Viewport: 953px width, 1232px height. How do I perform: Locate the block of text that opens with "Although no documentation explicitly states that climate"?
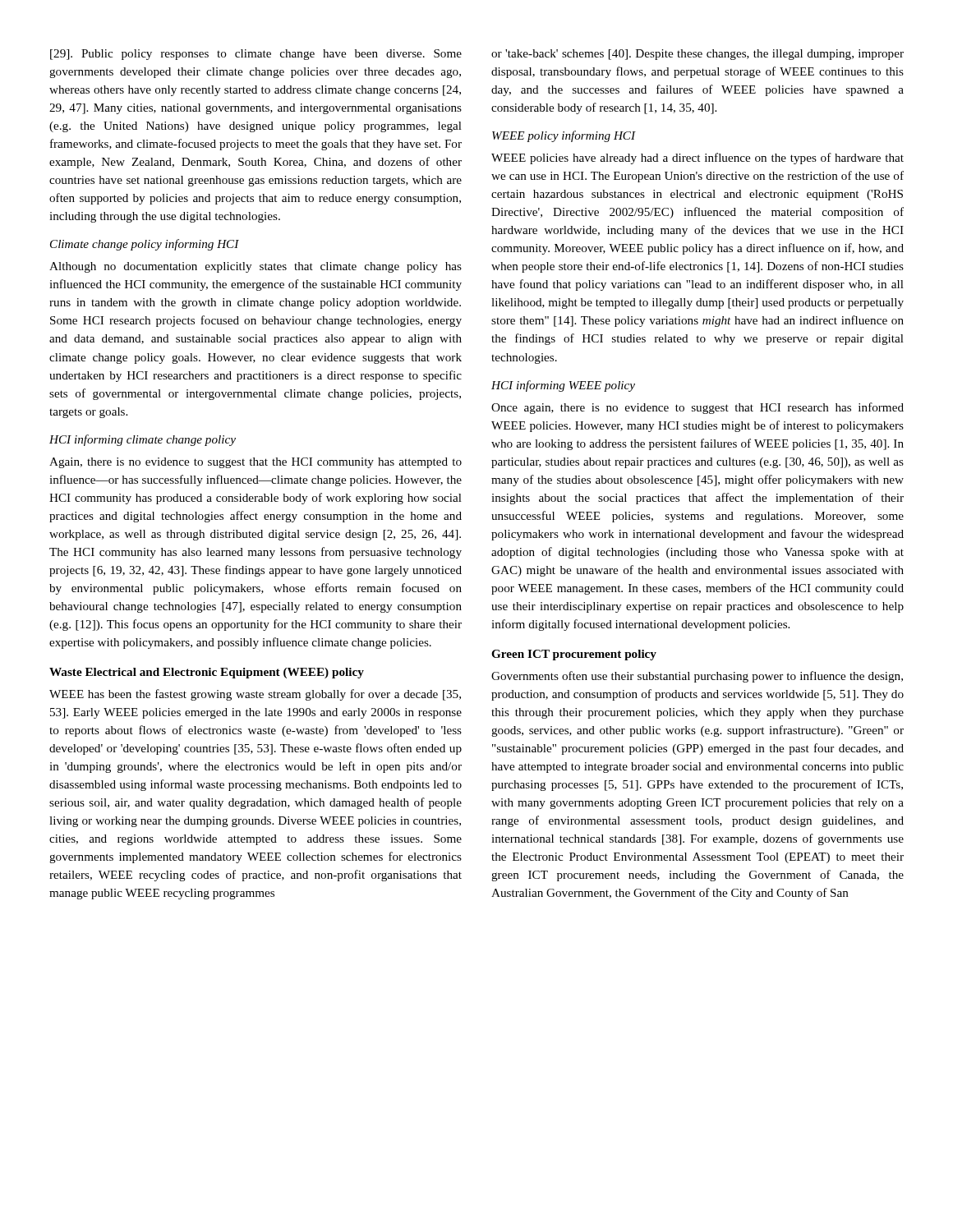pos(255,339)
